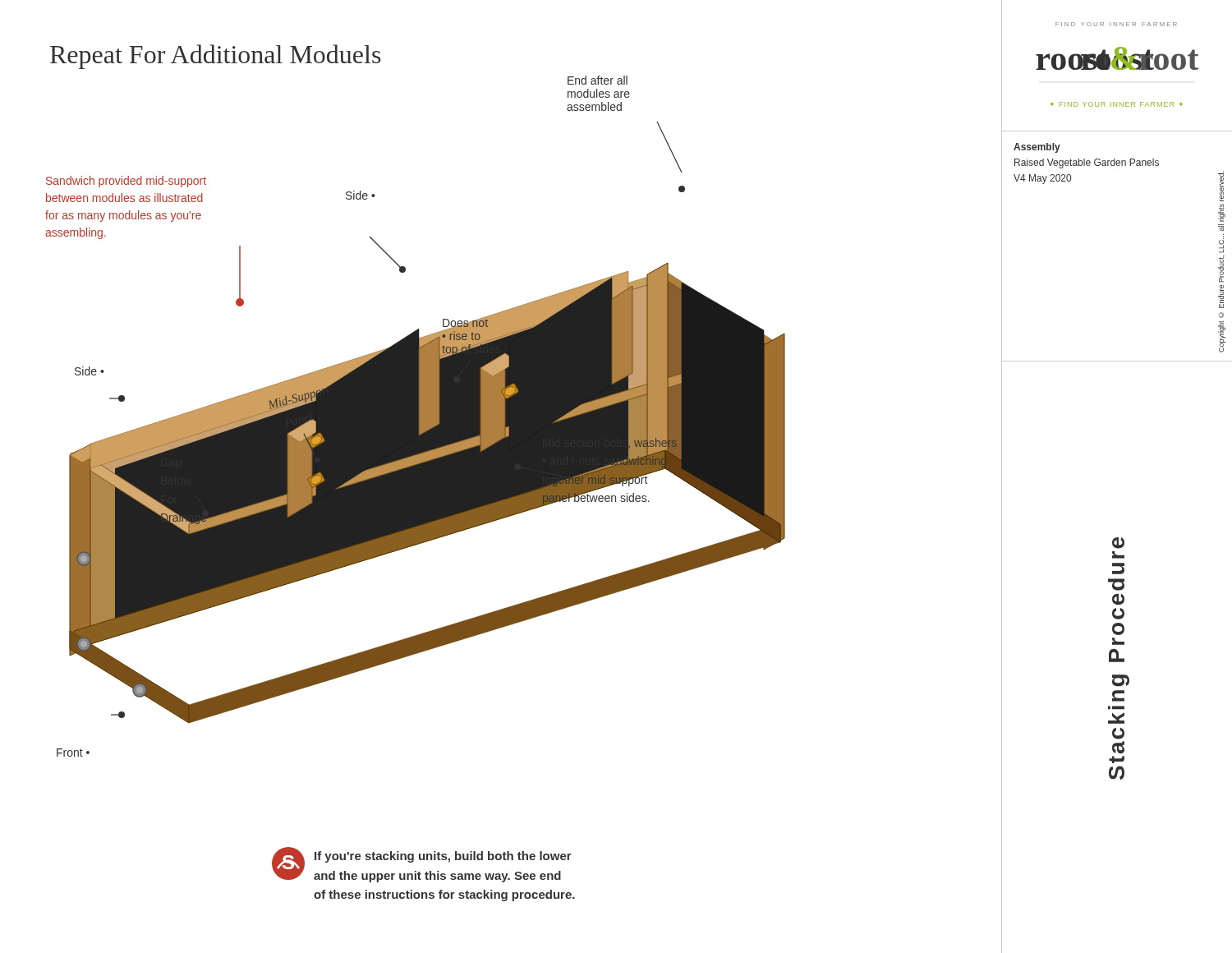Find the text that says "End after allmodules areassembled"
This screenshot has width=1232, height=953.
(598, 94)
